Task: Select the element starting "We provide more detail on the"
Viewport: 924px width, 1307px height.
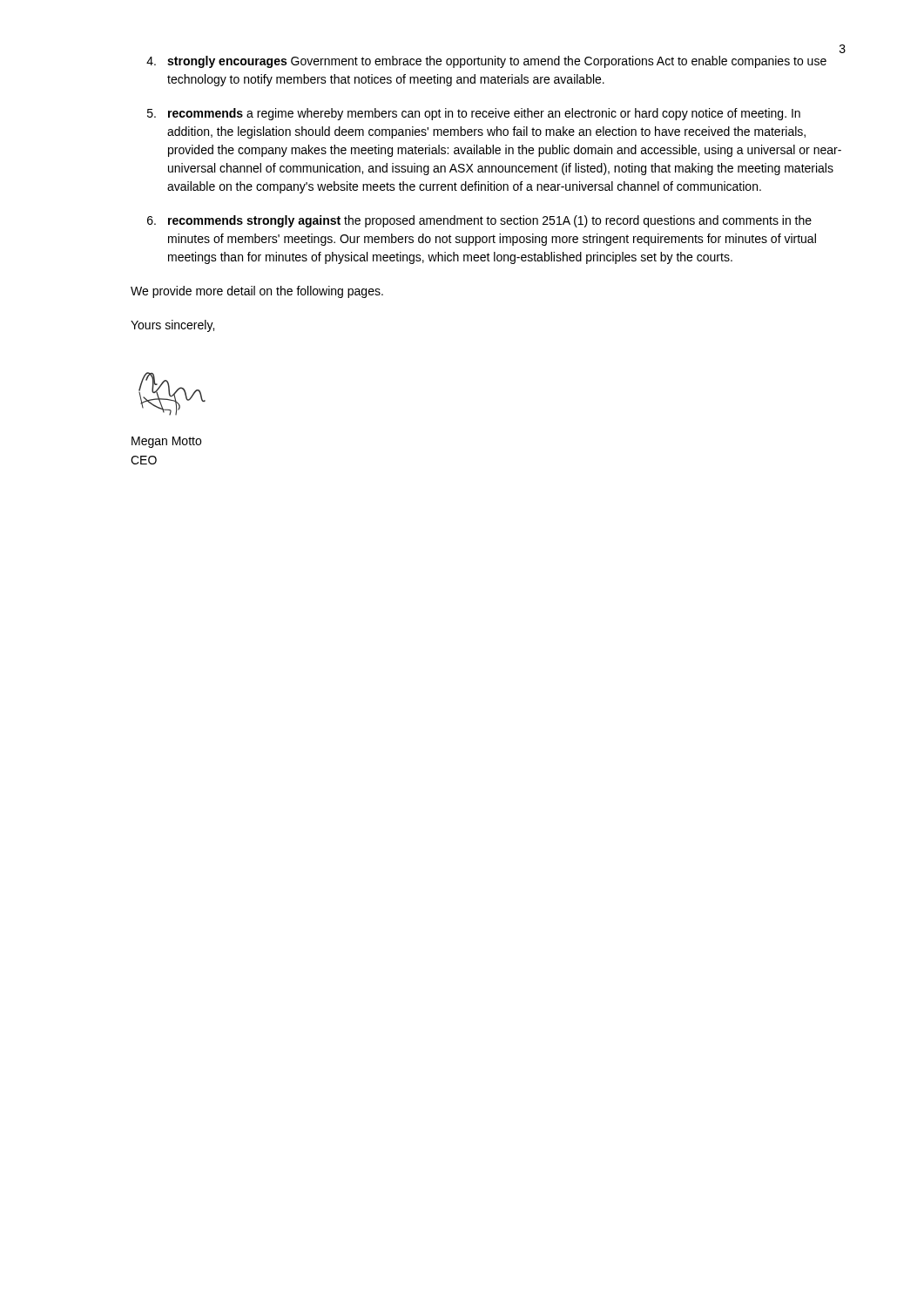Action: (257, 291)
